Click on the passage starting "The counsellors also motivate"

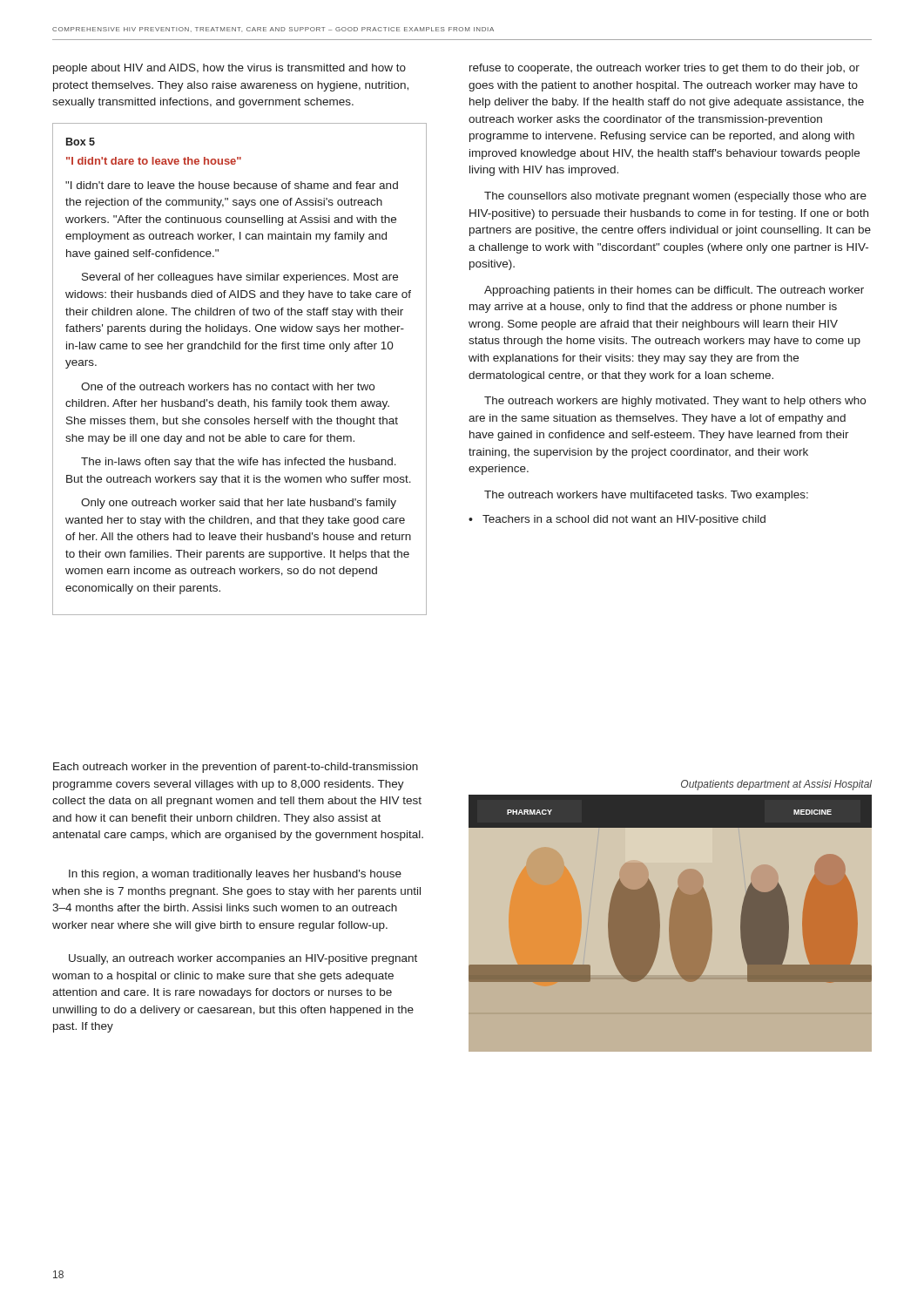click(x=670, y=230)
